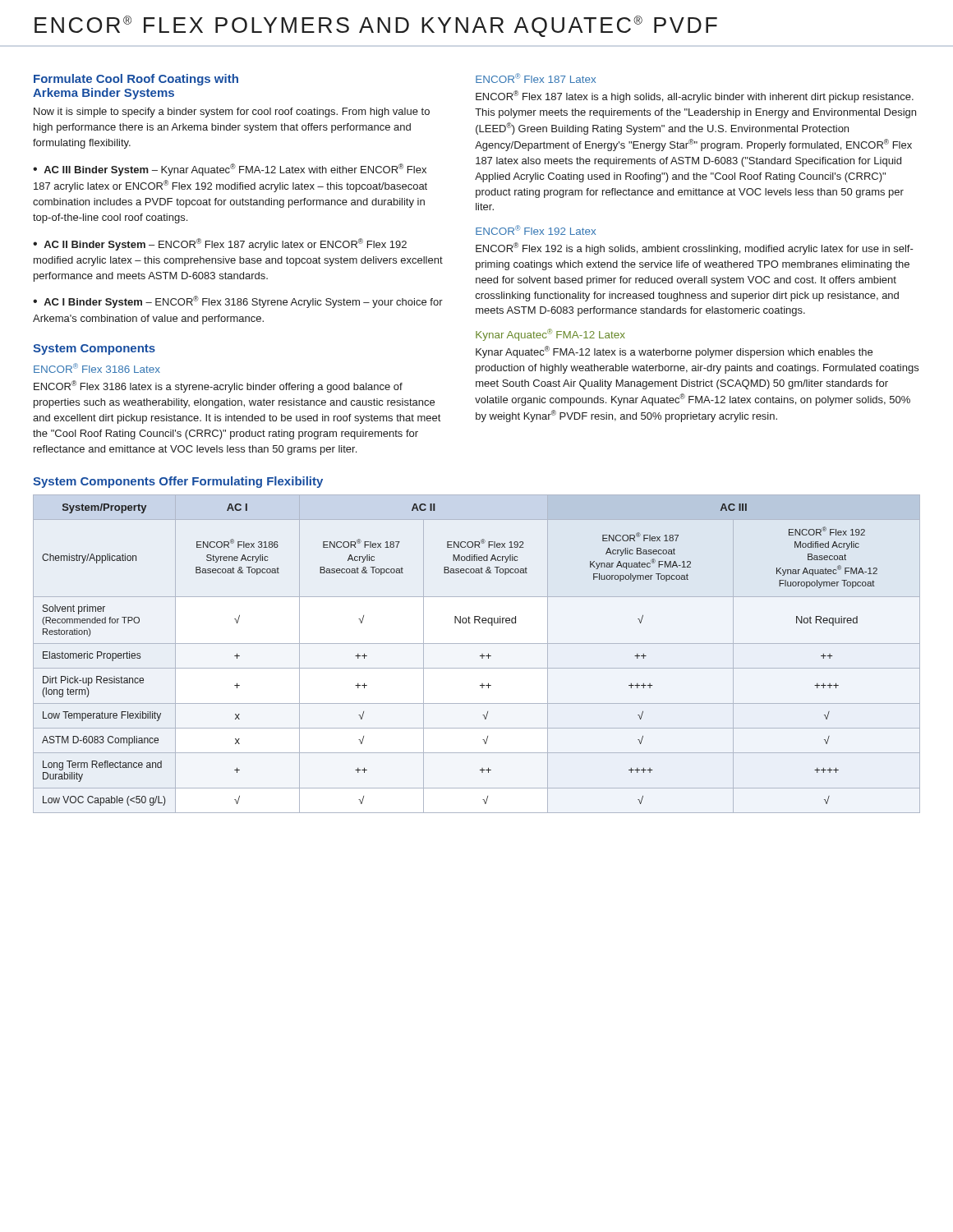Find the block on this page that starts "• AC III Binder"
Viewport: 953px width, 1232px height.
click(230, 192)
